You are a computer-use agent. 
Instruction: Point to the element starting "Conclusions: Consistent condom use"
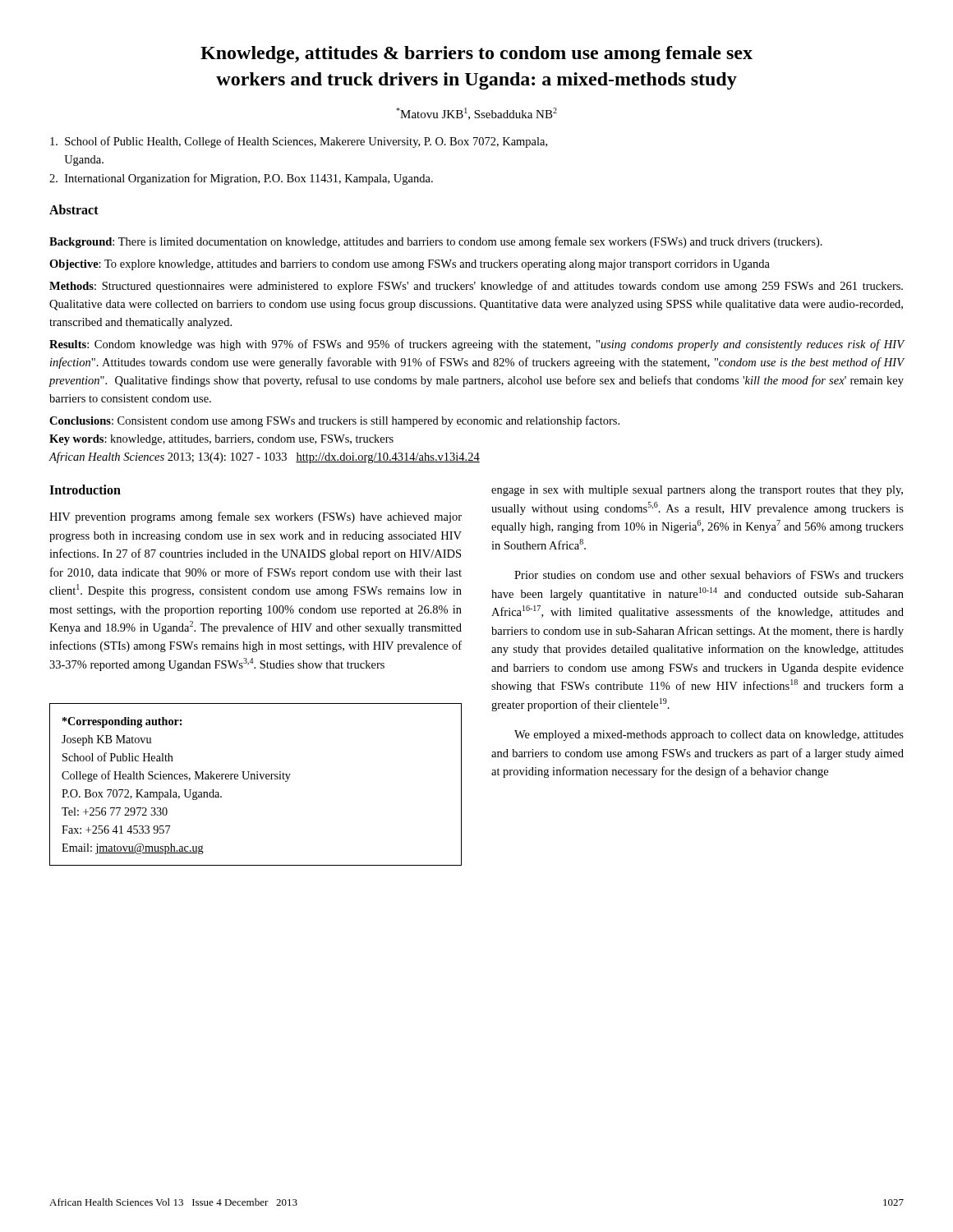coord(335,439)
